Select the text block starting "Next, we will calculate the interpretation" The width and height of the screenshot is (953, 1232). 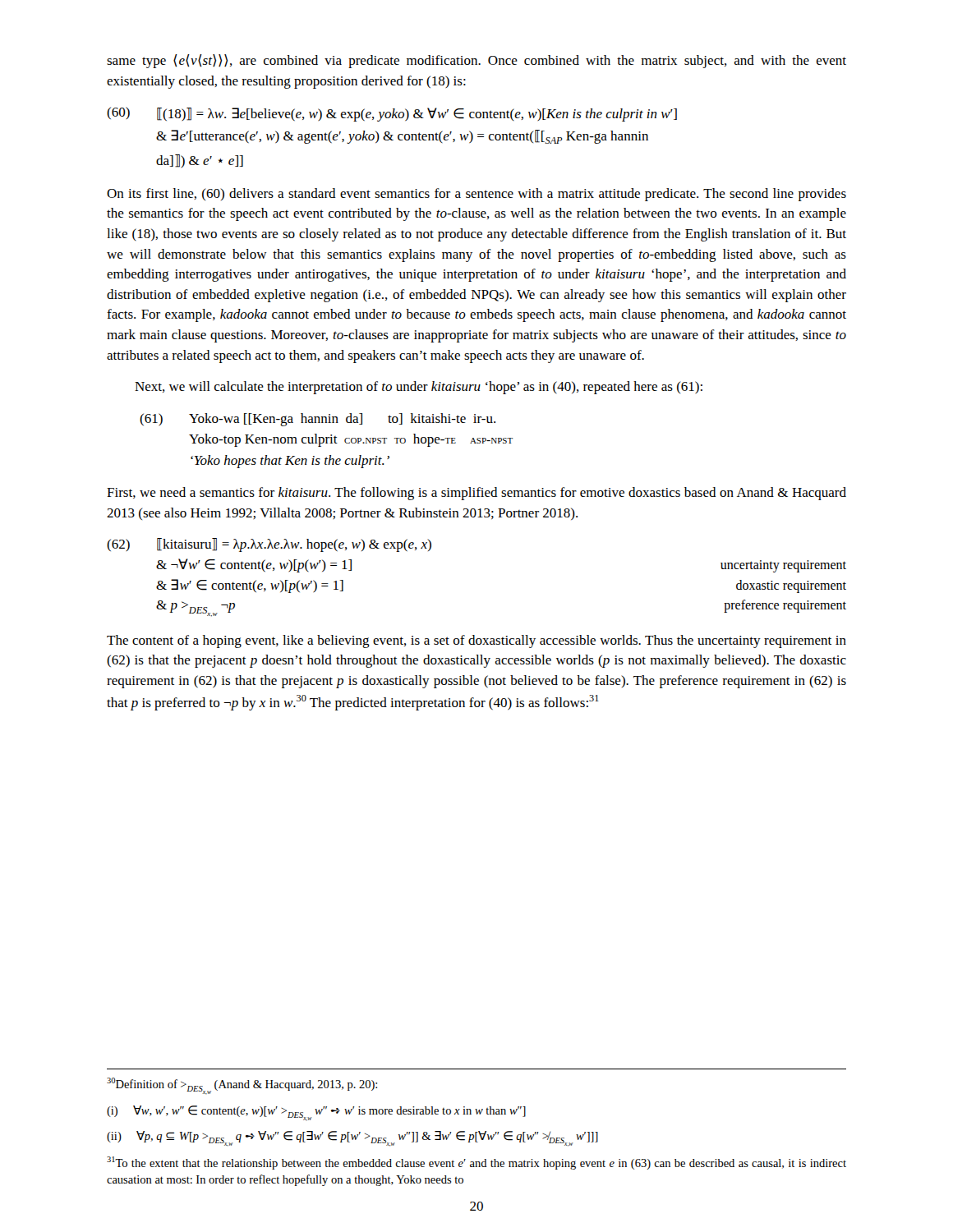476,387
